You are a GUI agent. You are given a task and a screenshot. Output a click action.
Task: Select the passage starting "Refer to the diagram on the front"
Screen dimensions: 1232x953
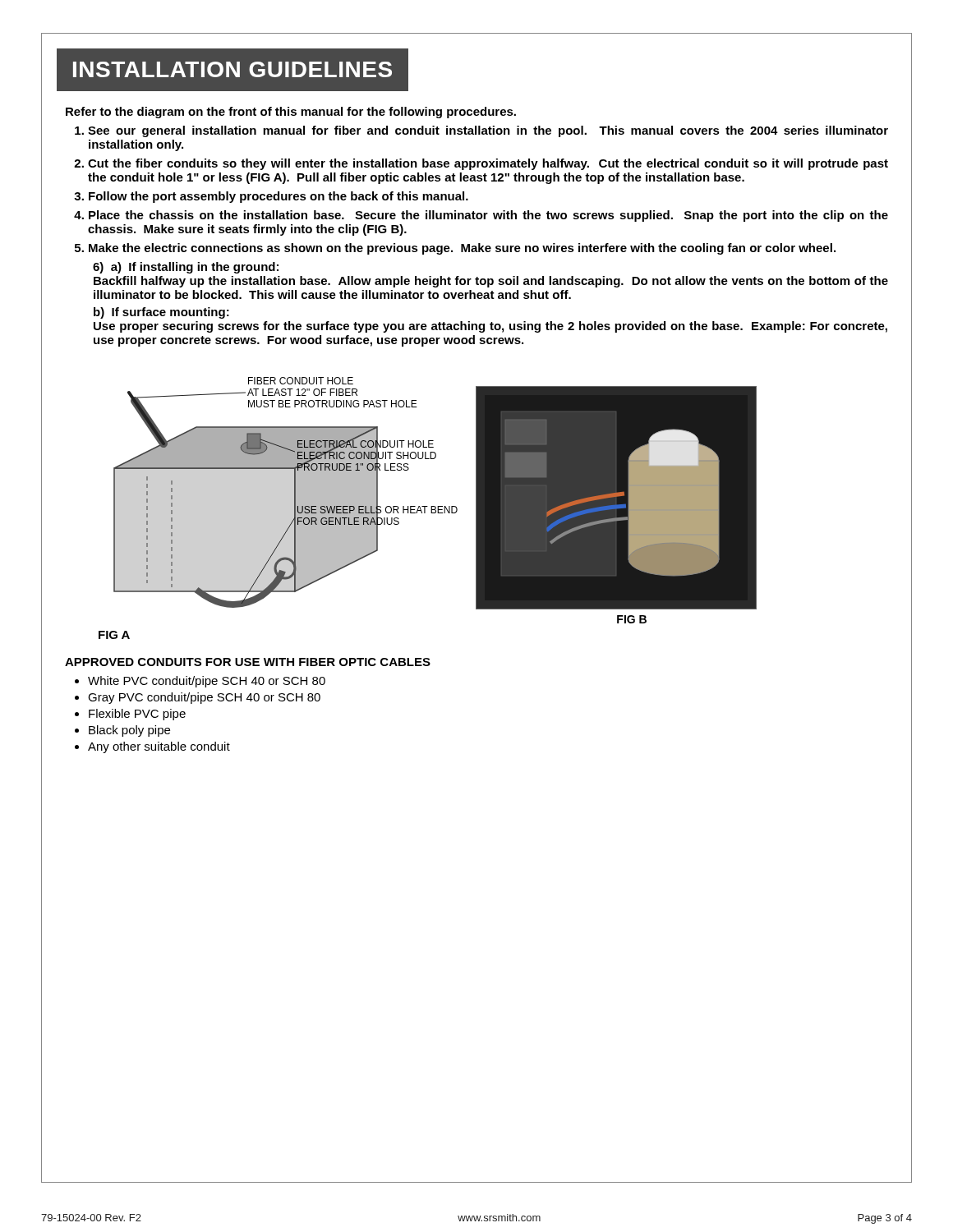click(291, 111)
